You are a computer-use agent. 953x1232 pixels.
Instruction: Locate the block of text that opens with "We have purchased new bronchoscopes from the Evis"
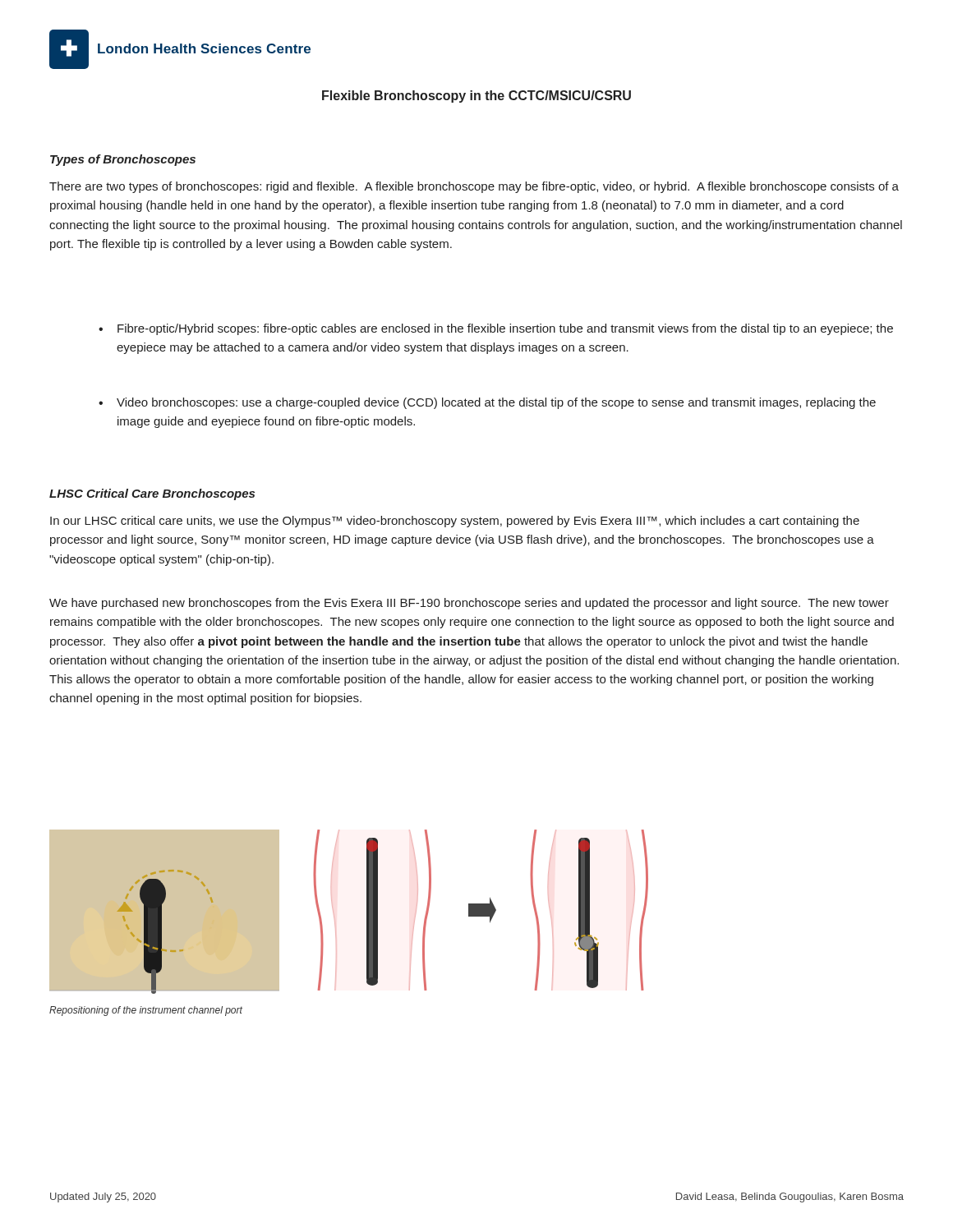[475, 650]
